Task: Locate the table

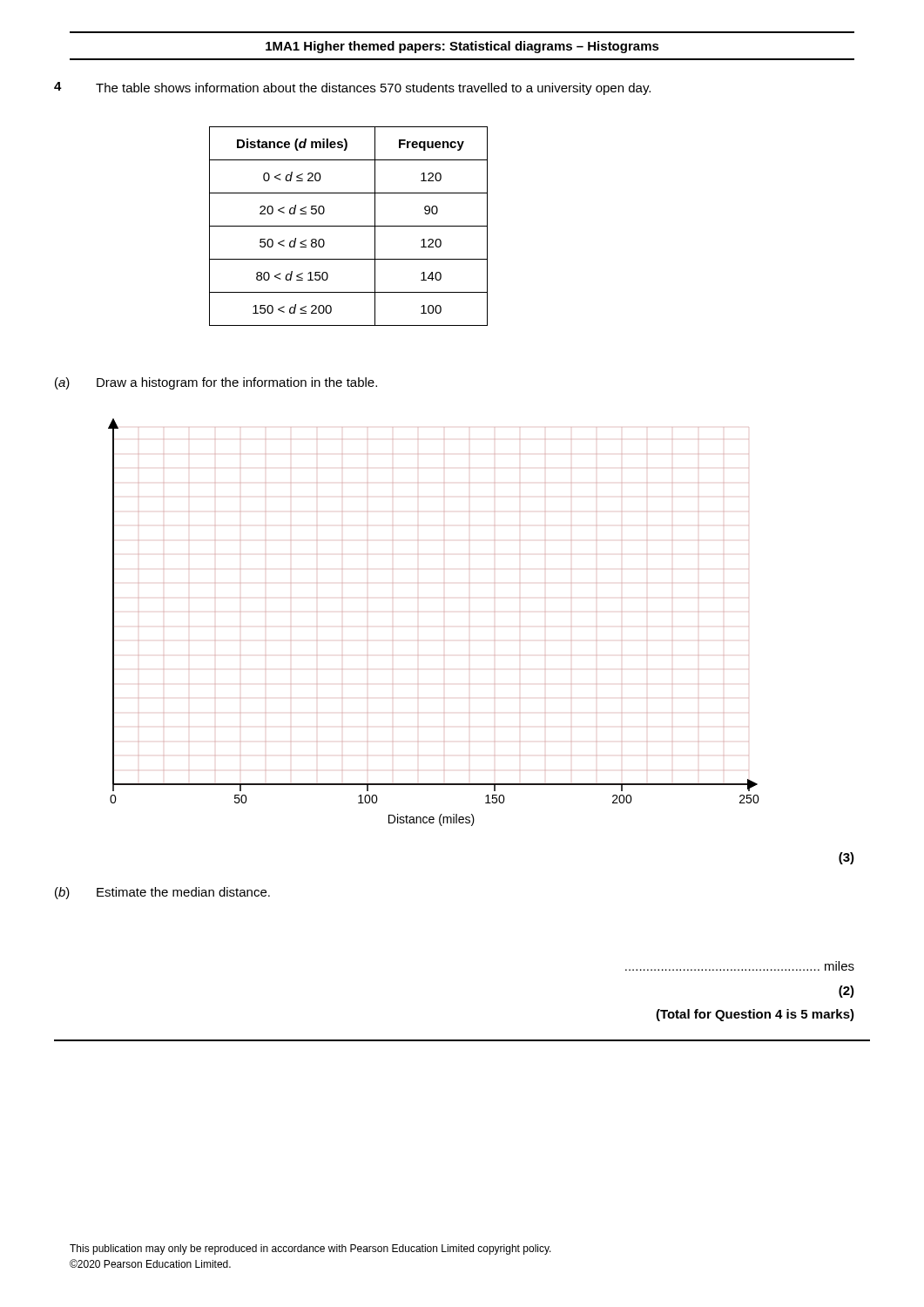Action: coord(348,226)
